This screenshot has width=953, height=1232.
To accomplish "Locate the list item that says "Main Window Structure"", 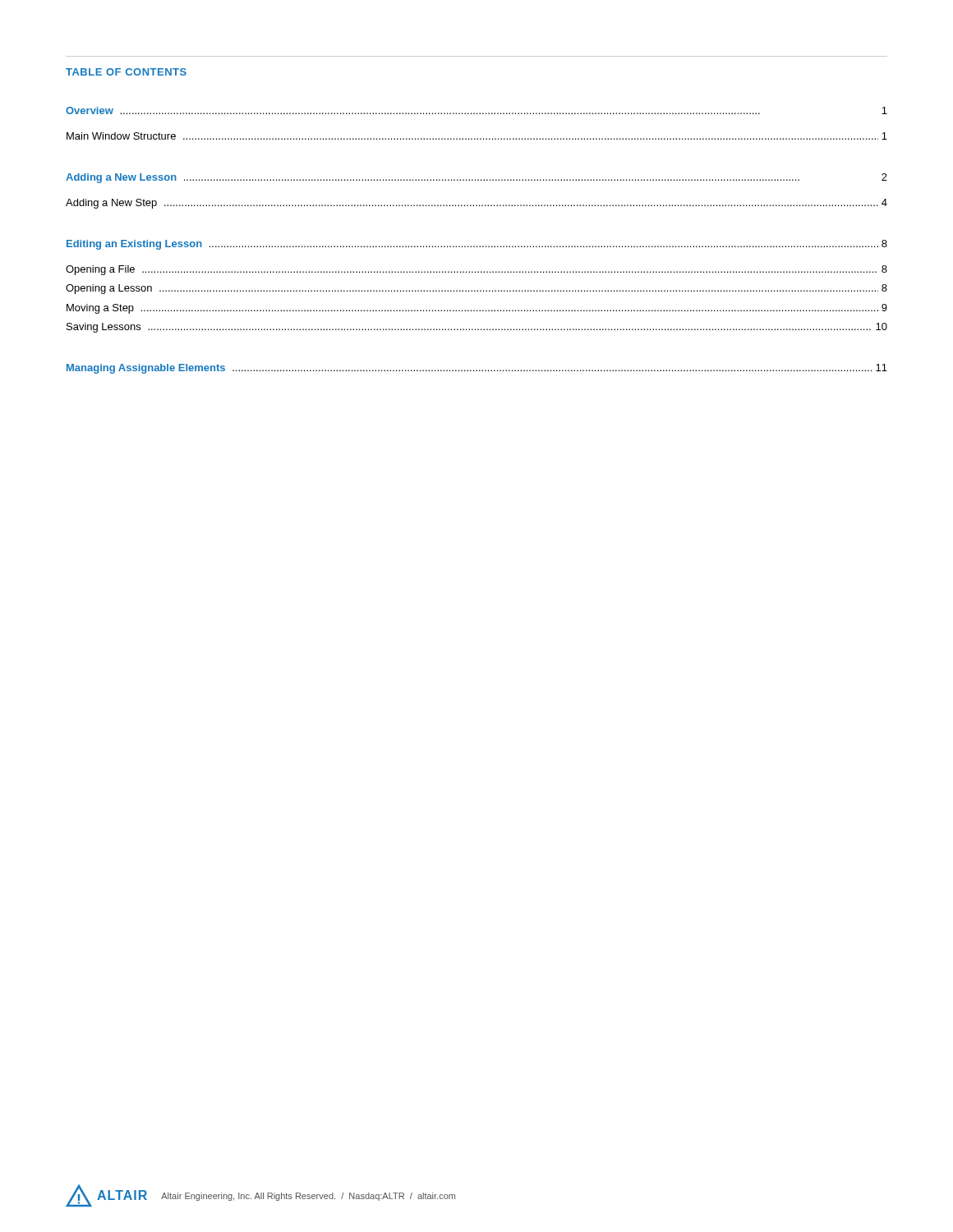I will click(x=476, y=136).
